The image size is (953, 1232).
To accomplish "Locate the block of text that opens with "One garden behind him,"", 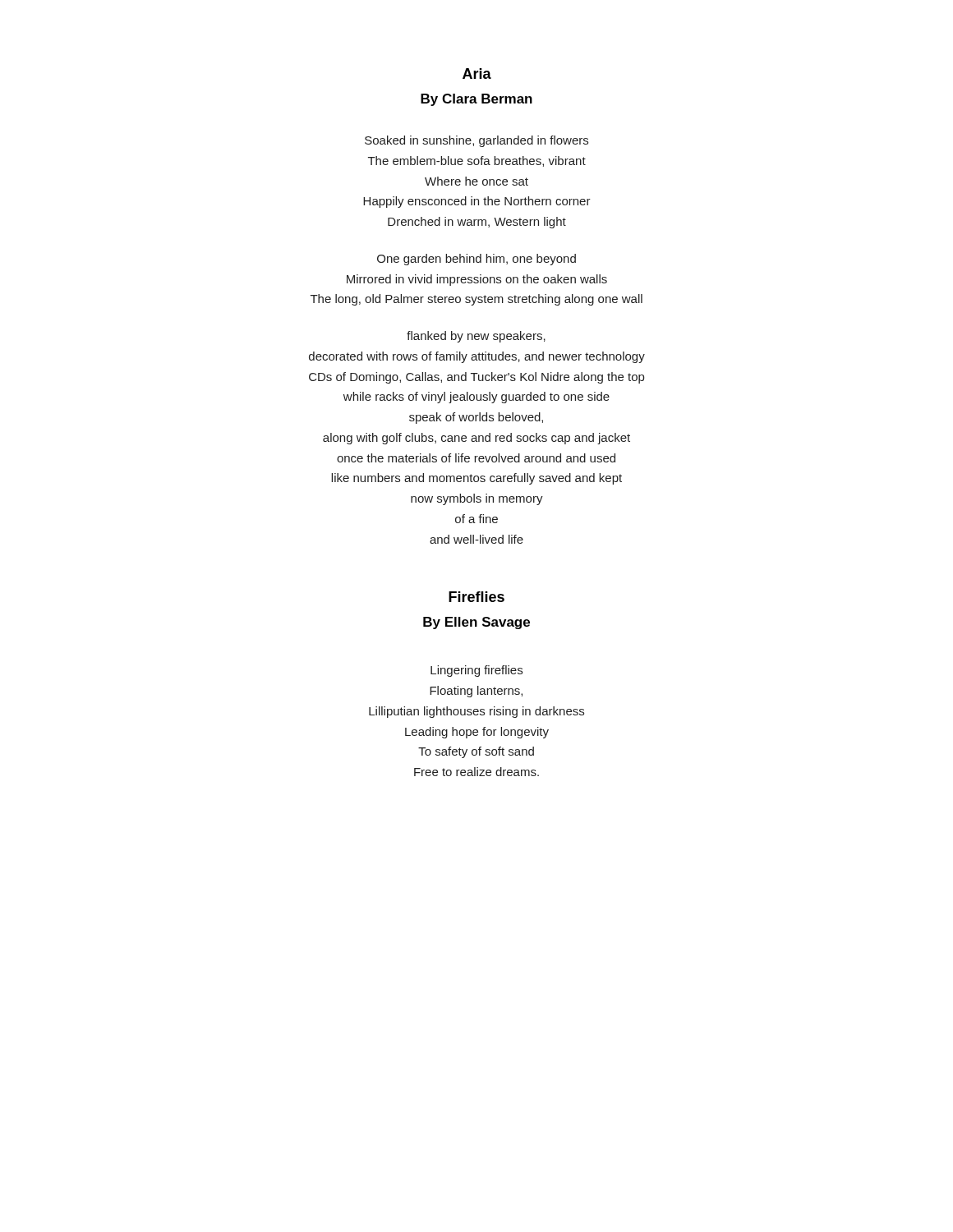I will (x=476, y=279).
